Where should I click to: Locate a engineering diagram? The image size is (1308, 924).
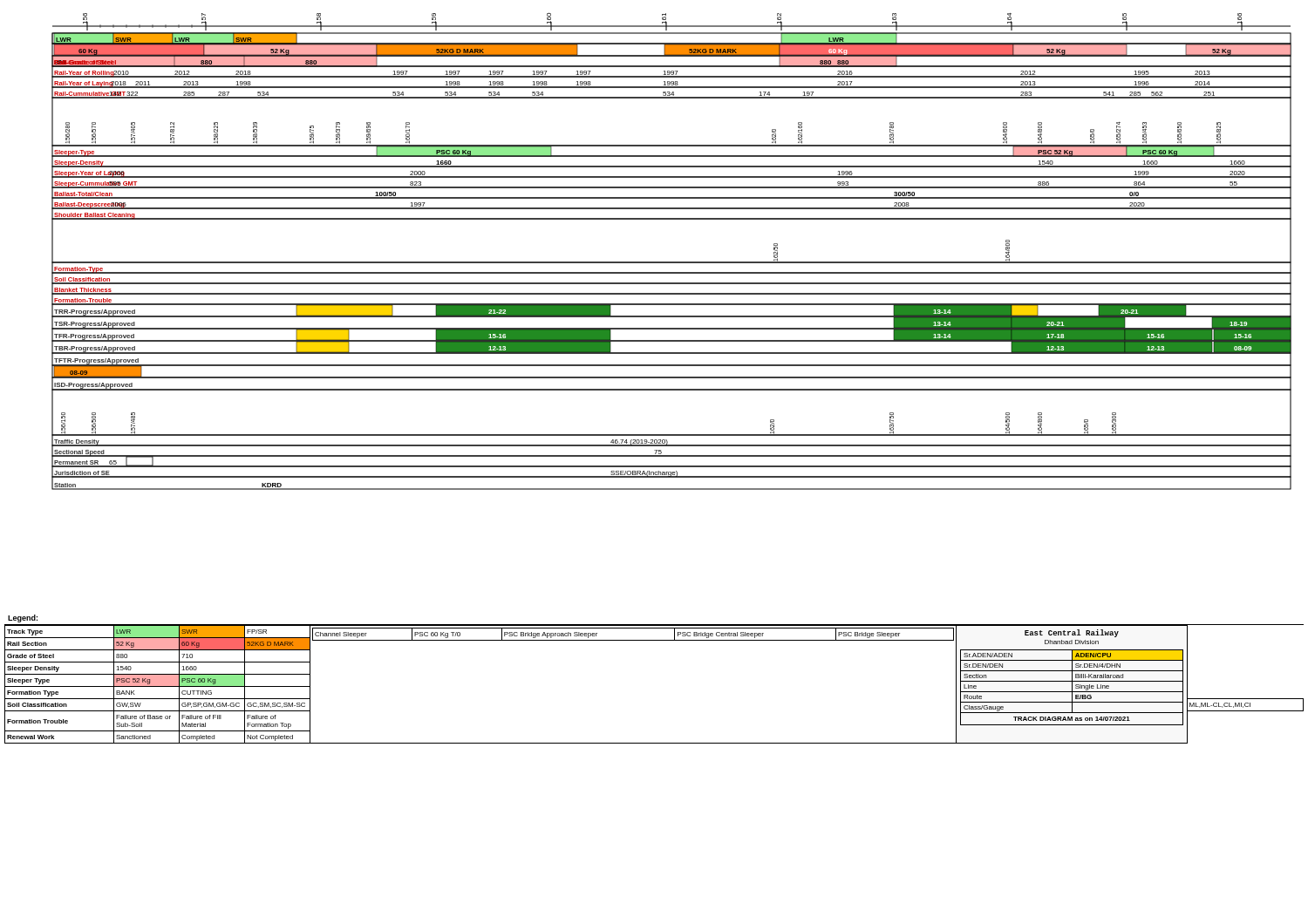tap(654, 305)
